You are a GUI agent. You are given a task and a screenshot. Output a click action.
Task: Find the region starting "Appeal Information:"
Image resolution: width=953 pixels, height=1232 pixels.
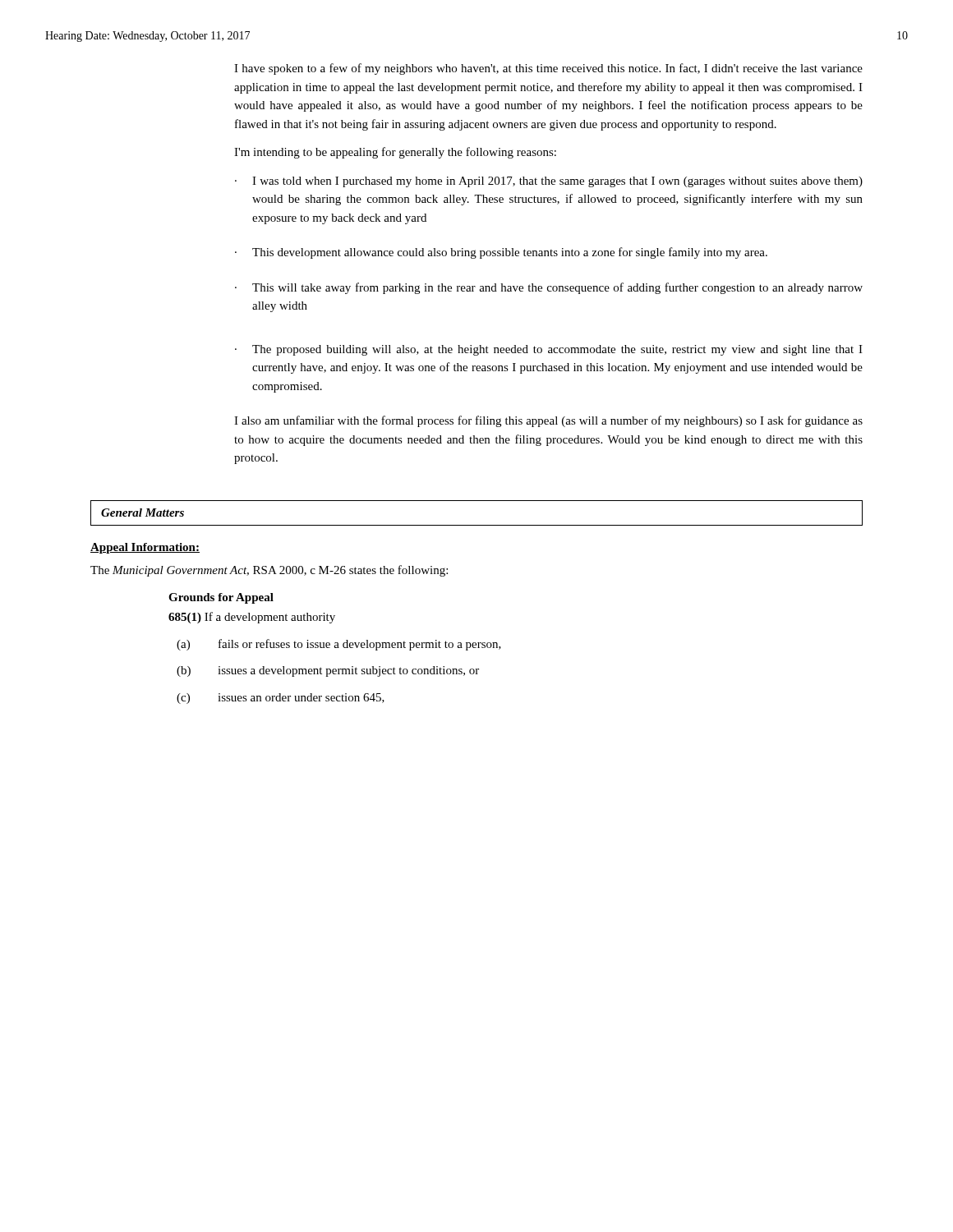click(x=145, y=547)
